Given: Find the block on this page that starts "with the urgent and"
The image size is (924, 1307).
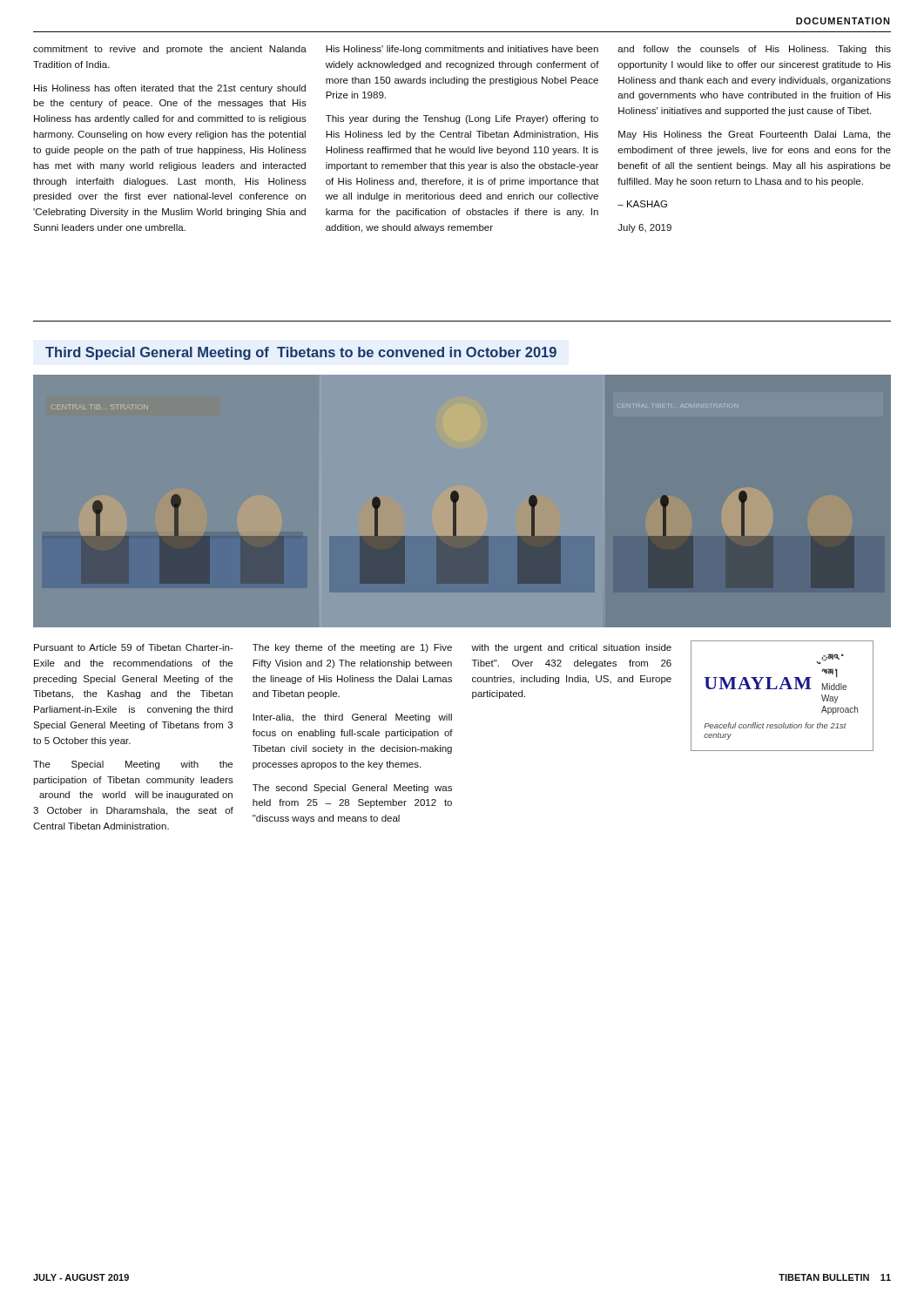Looking at the screenshot, I should pos(572,671).
